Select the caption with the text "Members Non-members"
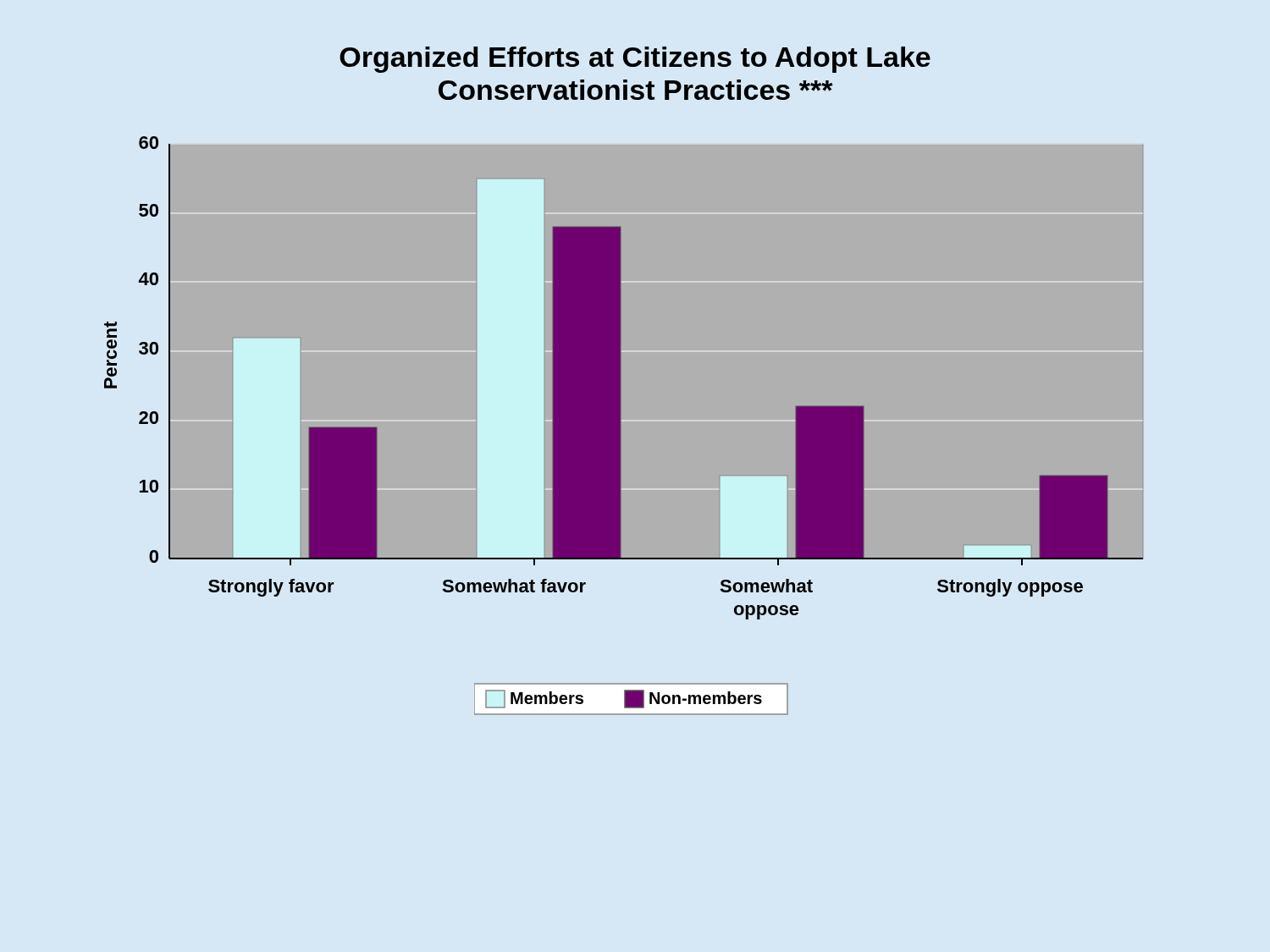This screenshot has width=1270, height=952. (x=635, y=697)
